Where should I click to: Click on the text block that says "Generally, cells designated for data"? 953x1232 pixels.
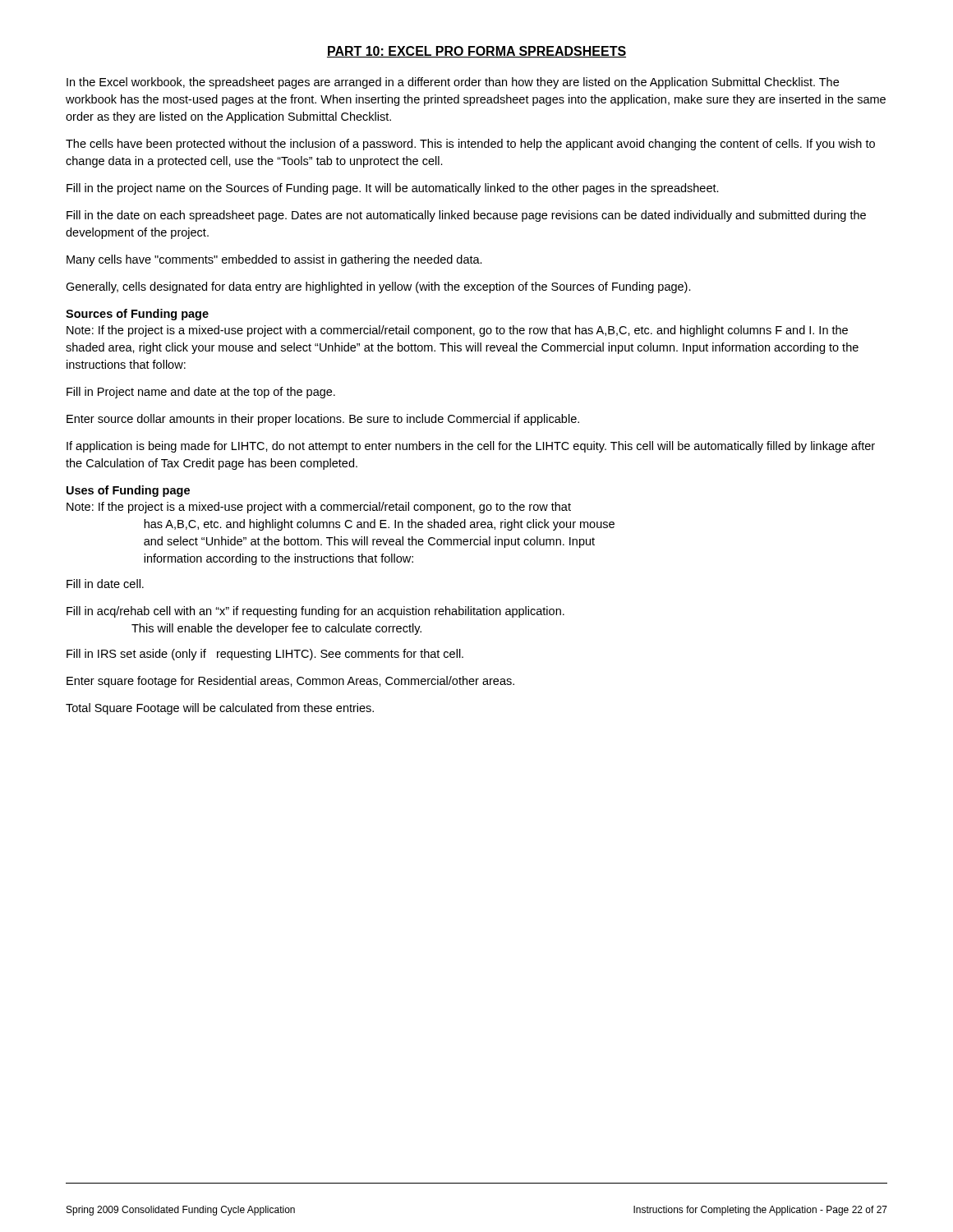[x=379, y=287]
